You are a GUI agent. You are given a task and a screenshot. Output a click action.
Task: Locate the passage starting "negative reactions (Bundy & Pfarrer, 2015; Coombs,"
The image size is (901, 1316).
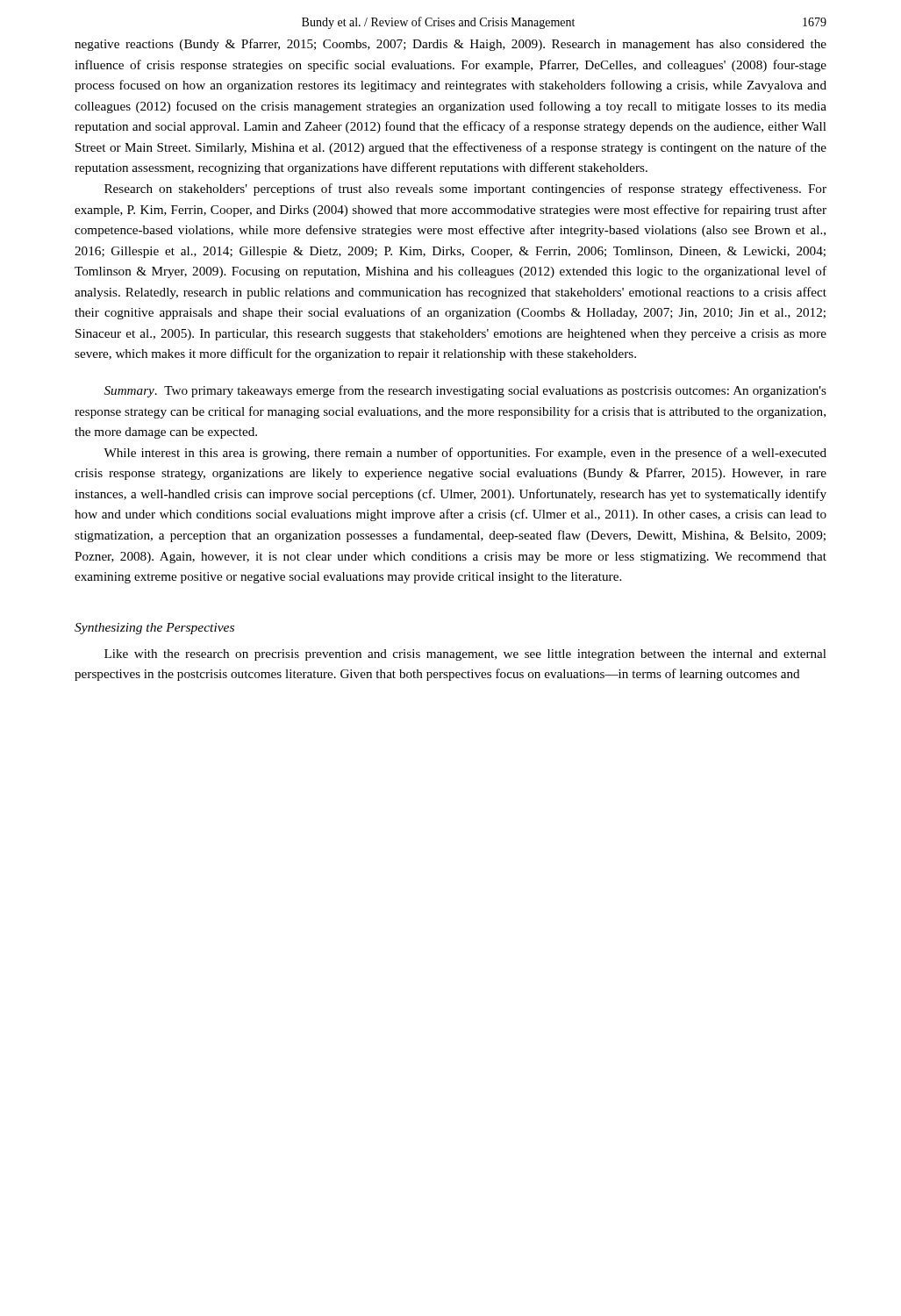450,106
